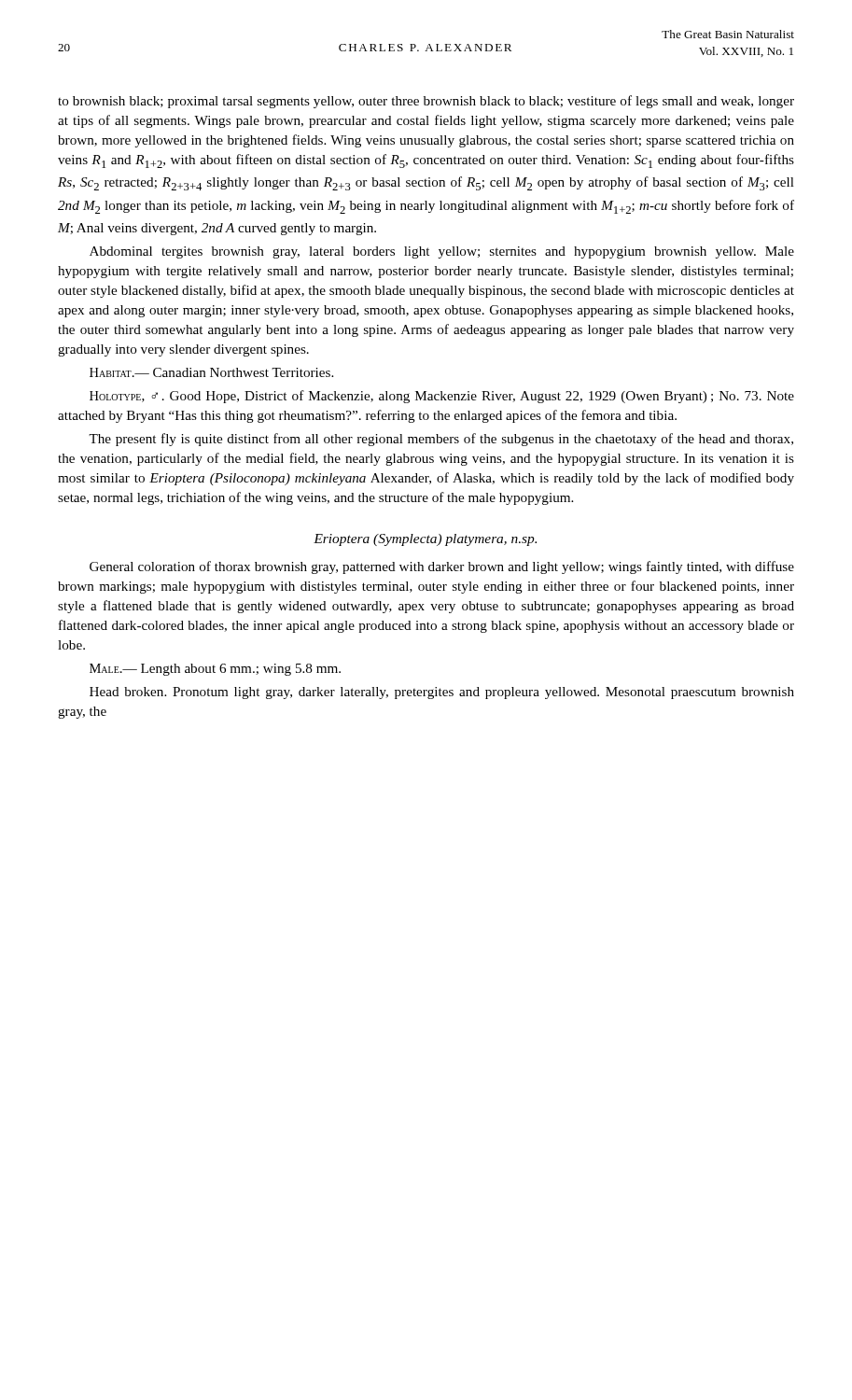Viewport: 852px width, 1400px height.
Task: Select the text starting "Erioptera (Symplecta) platymera,"
Action: tap(426, 538)
